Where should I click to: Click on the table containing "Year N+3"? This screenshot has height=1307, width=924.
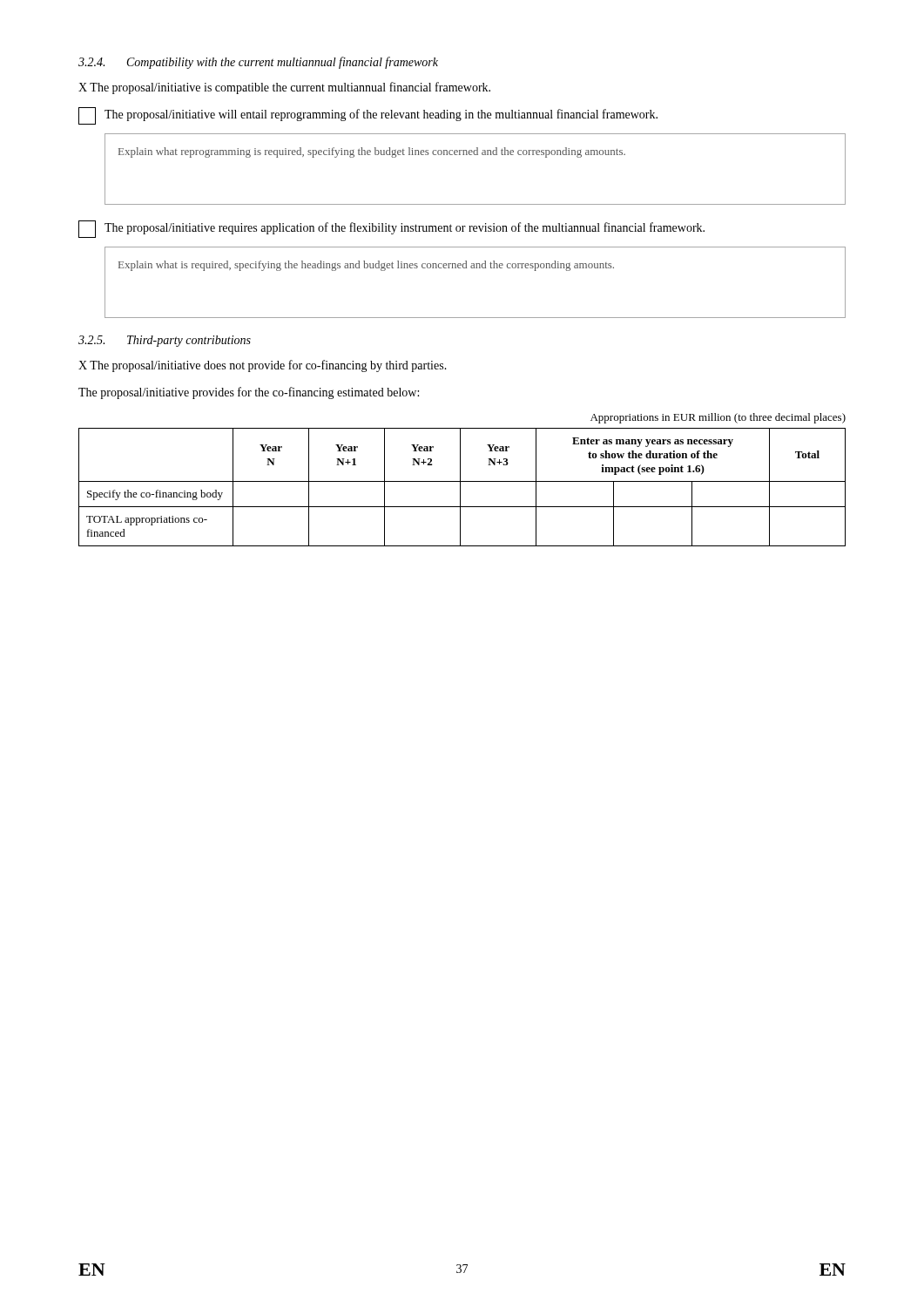[462, 487]
